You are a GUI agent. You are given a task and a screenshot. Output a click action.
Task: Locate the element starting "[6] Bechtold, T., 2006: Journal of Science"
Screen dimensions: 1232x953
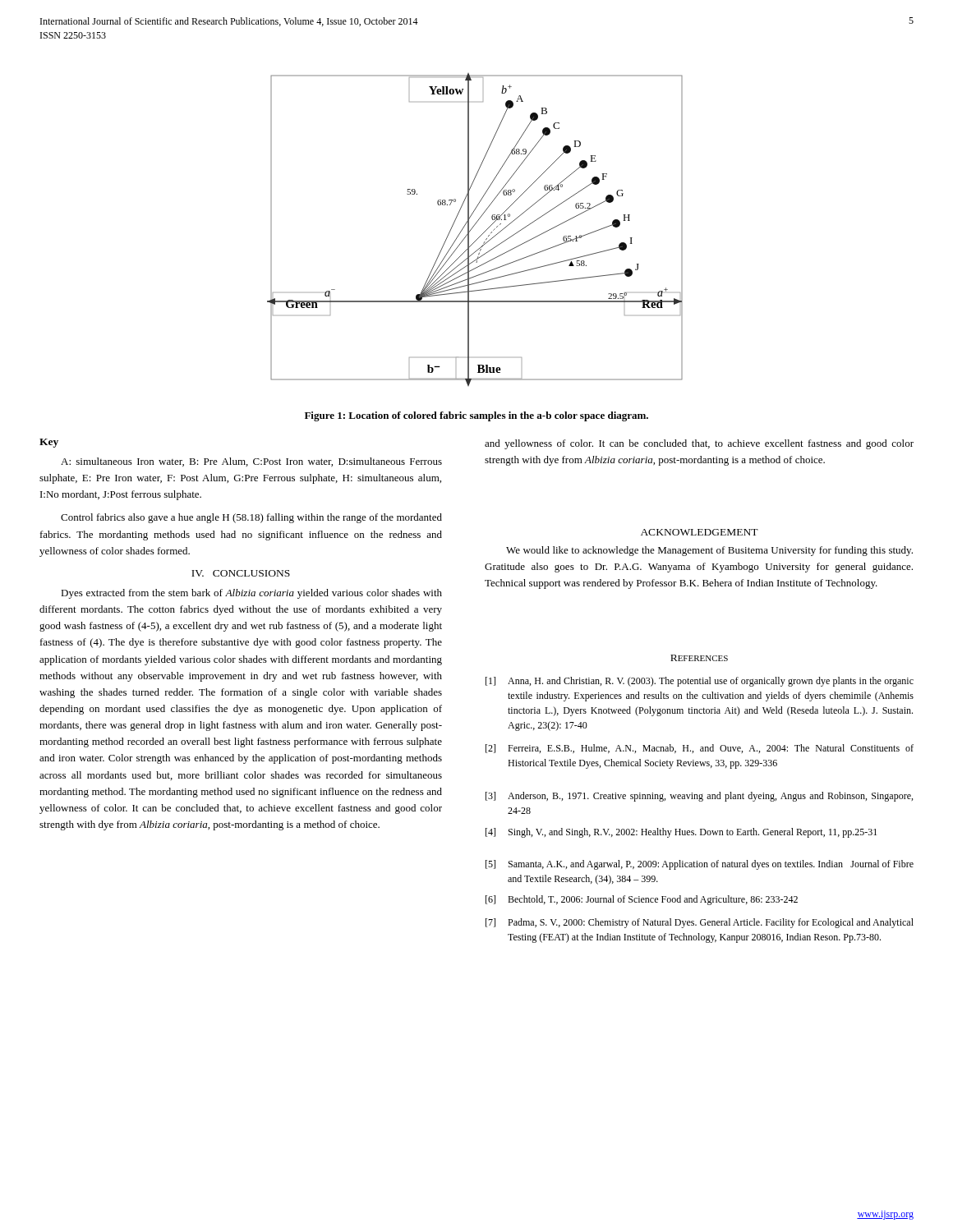699,899
